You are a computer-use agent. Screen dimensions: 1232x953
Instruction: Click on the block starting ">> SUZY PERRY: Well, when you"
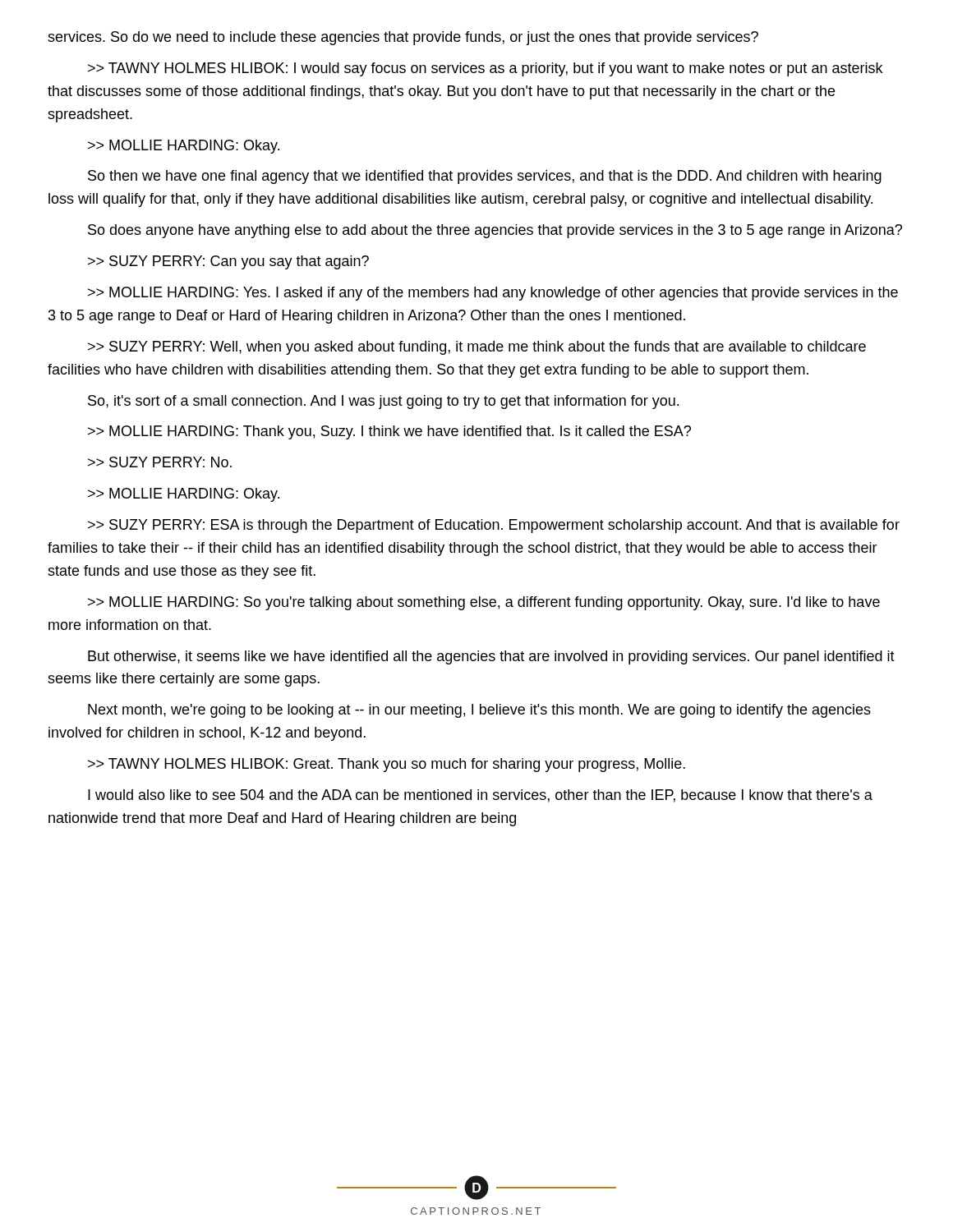pos(476,359)
